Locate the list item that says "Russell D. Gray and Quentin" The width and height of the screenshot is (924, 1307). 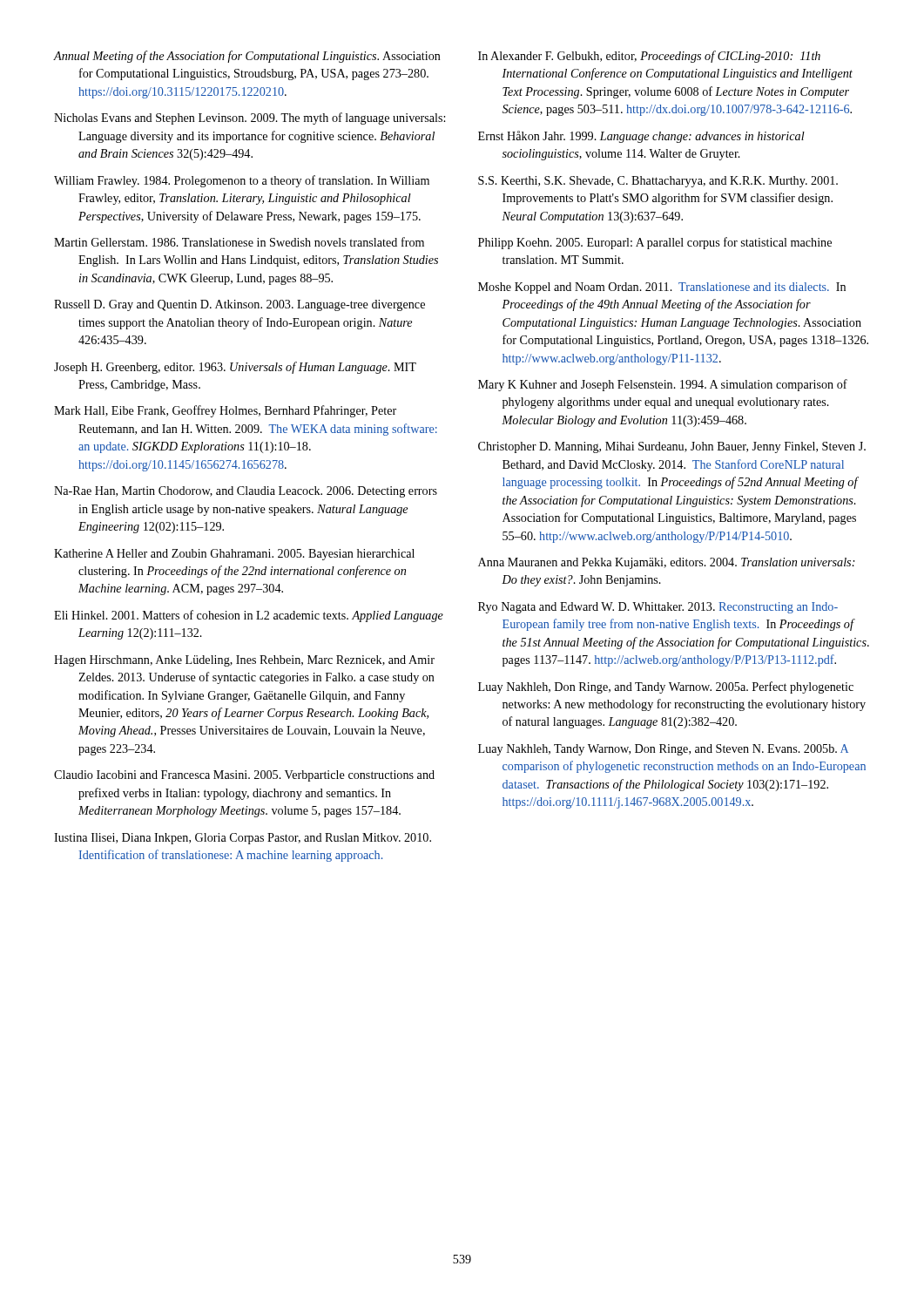240,322
